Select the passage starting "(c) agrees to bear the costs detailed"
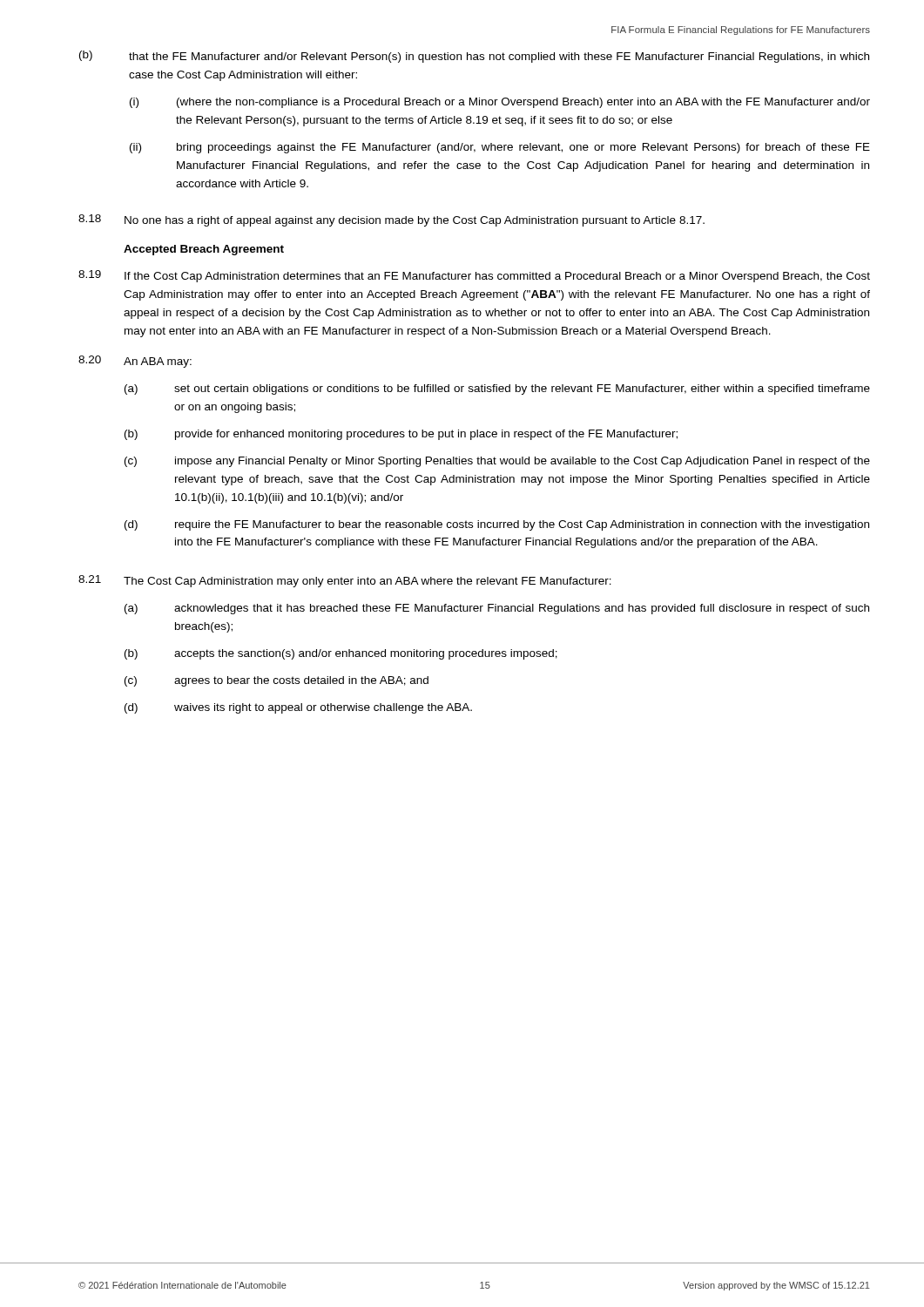The image size is (924, 1307). (x=277, y=681)
